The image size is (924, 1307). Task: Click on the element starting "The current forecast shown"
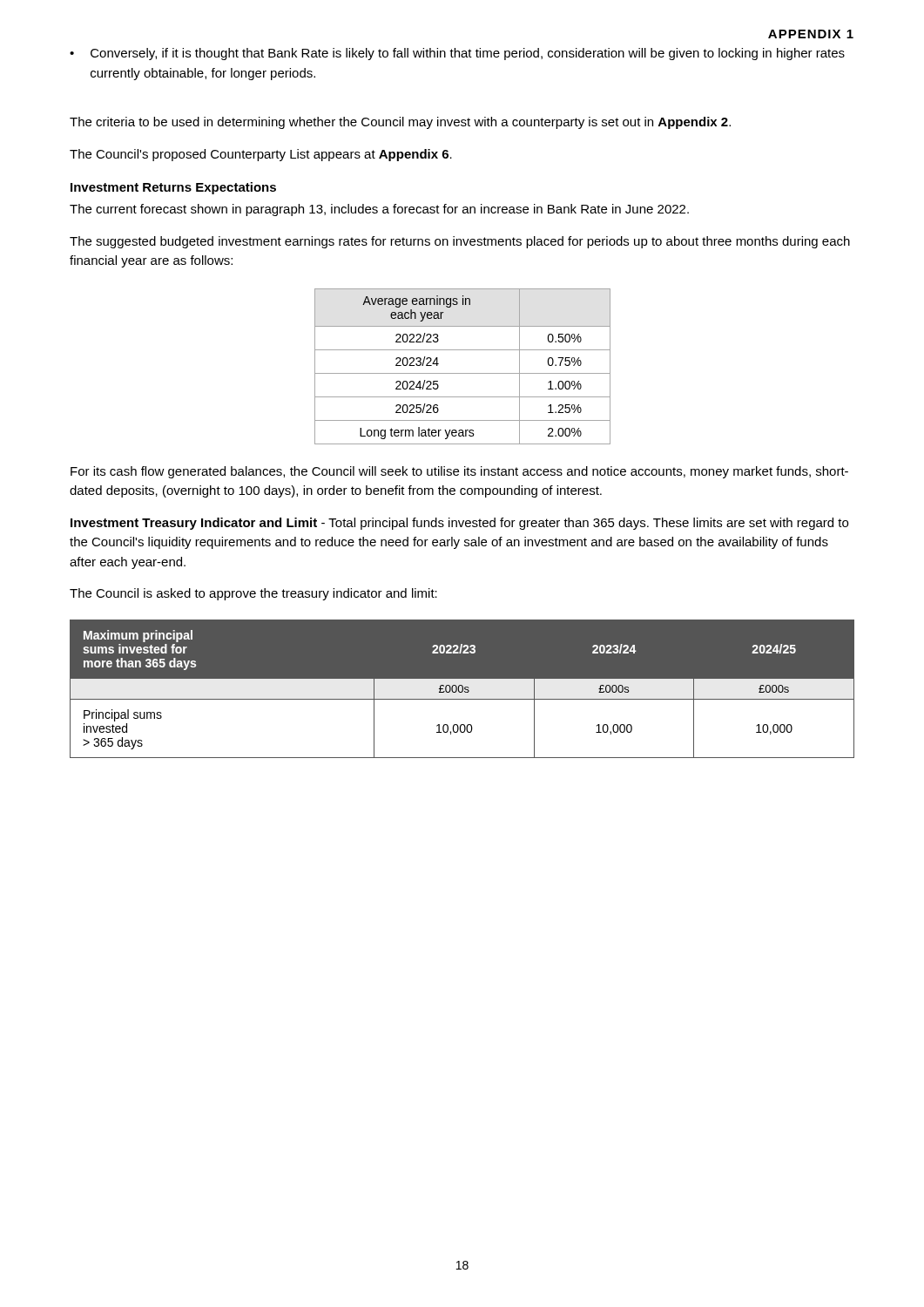(x=462, y=209)
